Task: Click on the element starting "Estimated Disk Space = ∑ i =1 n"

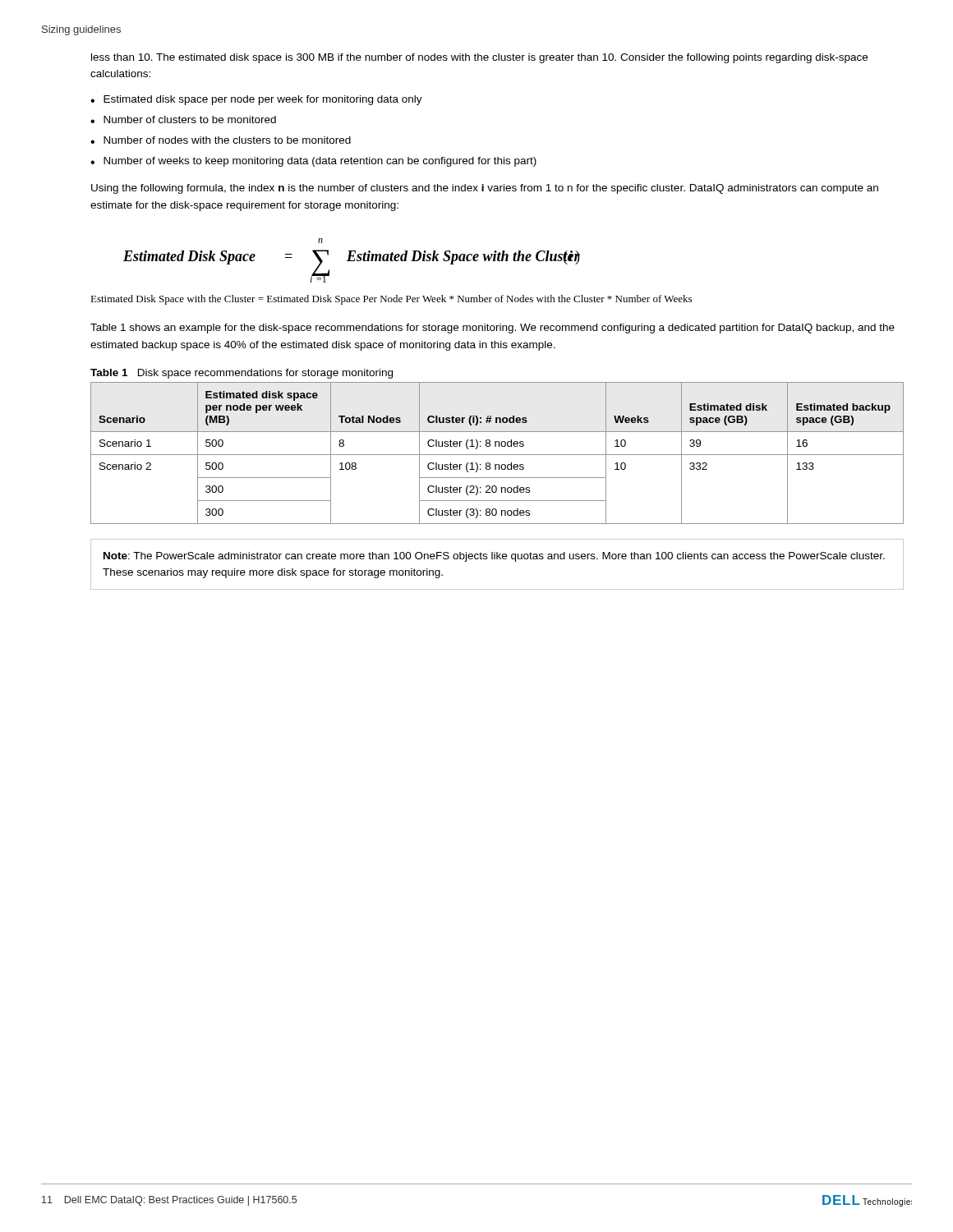Action: coord(353,258)
